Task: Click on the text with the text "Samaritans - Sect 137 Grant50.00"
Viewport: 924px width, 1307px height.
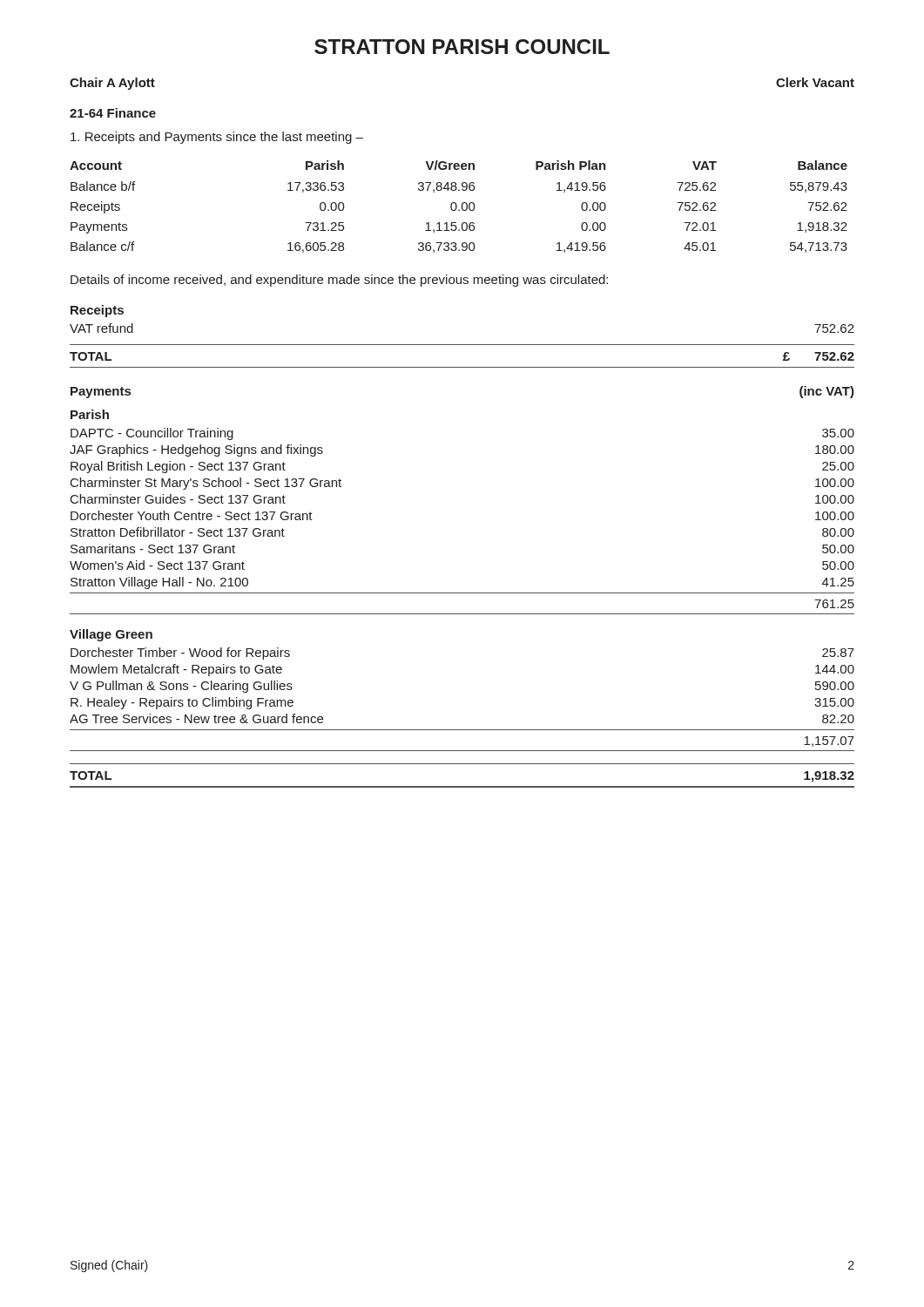Action: point(152,549)
